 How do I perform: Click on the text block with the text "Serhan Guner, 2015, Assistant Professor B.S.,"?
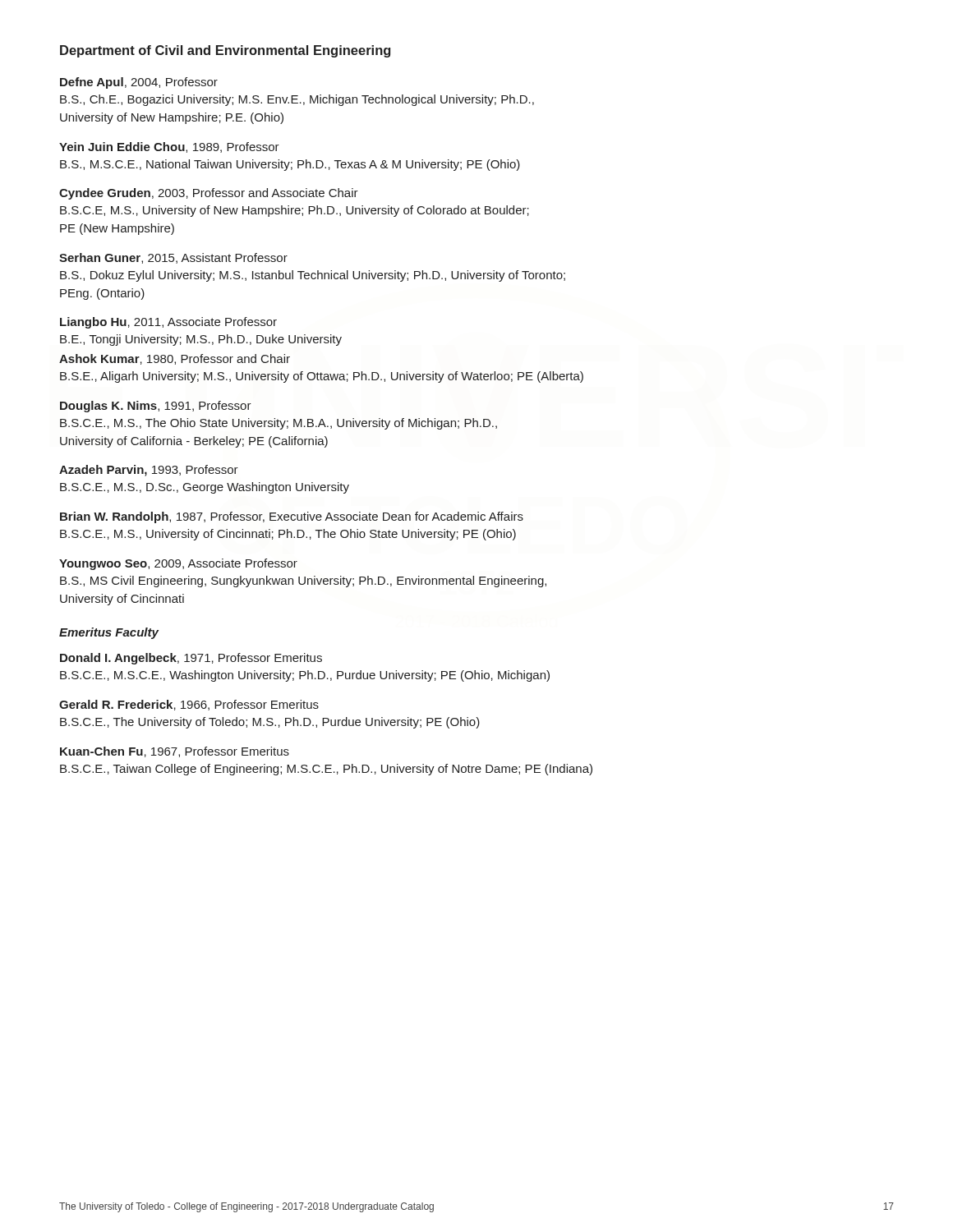pos(506,276)
